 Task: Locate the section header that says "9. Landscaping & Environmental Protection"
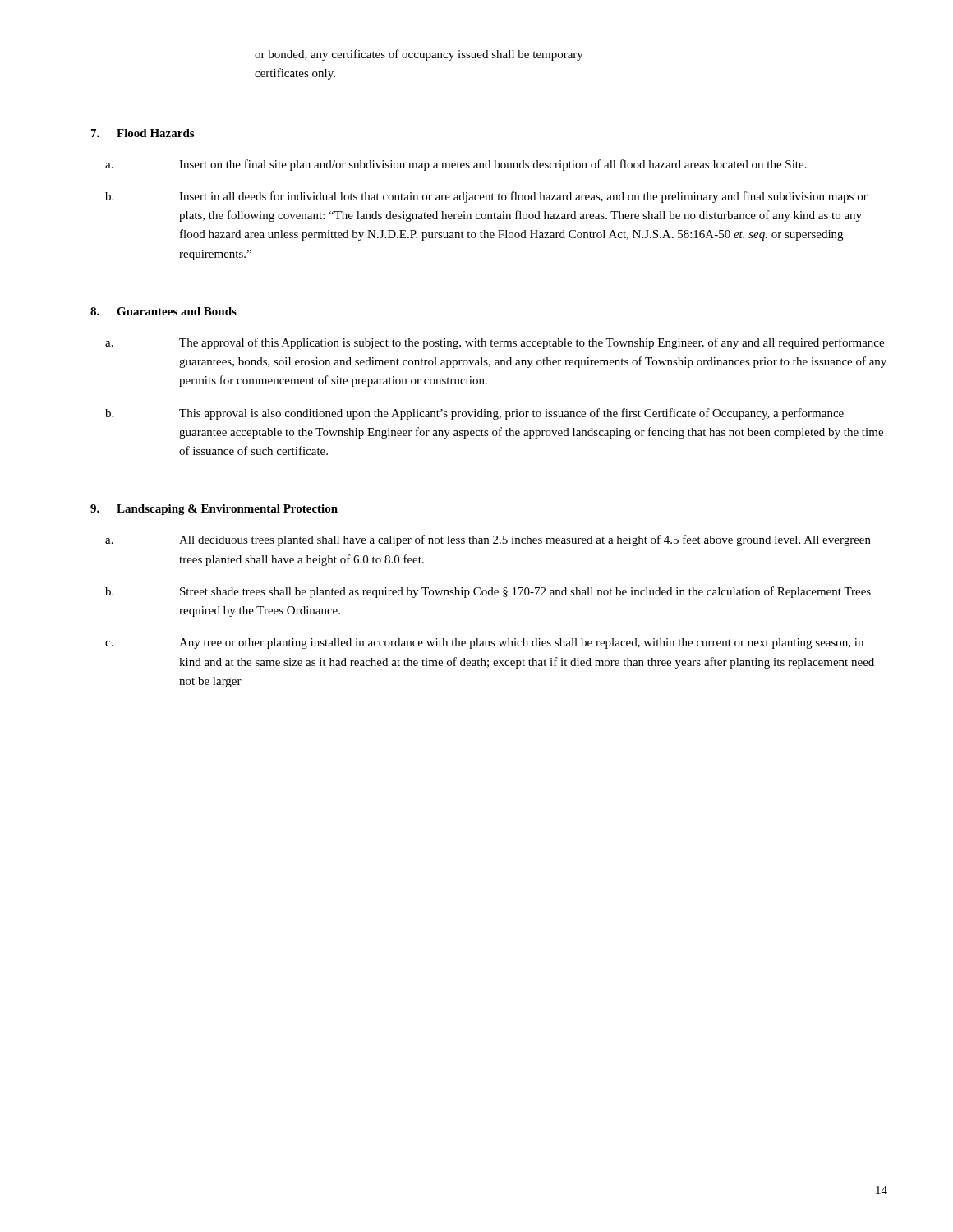[x=214, y=509]
